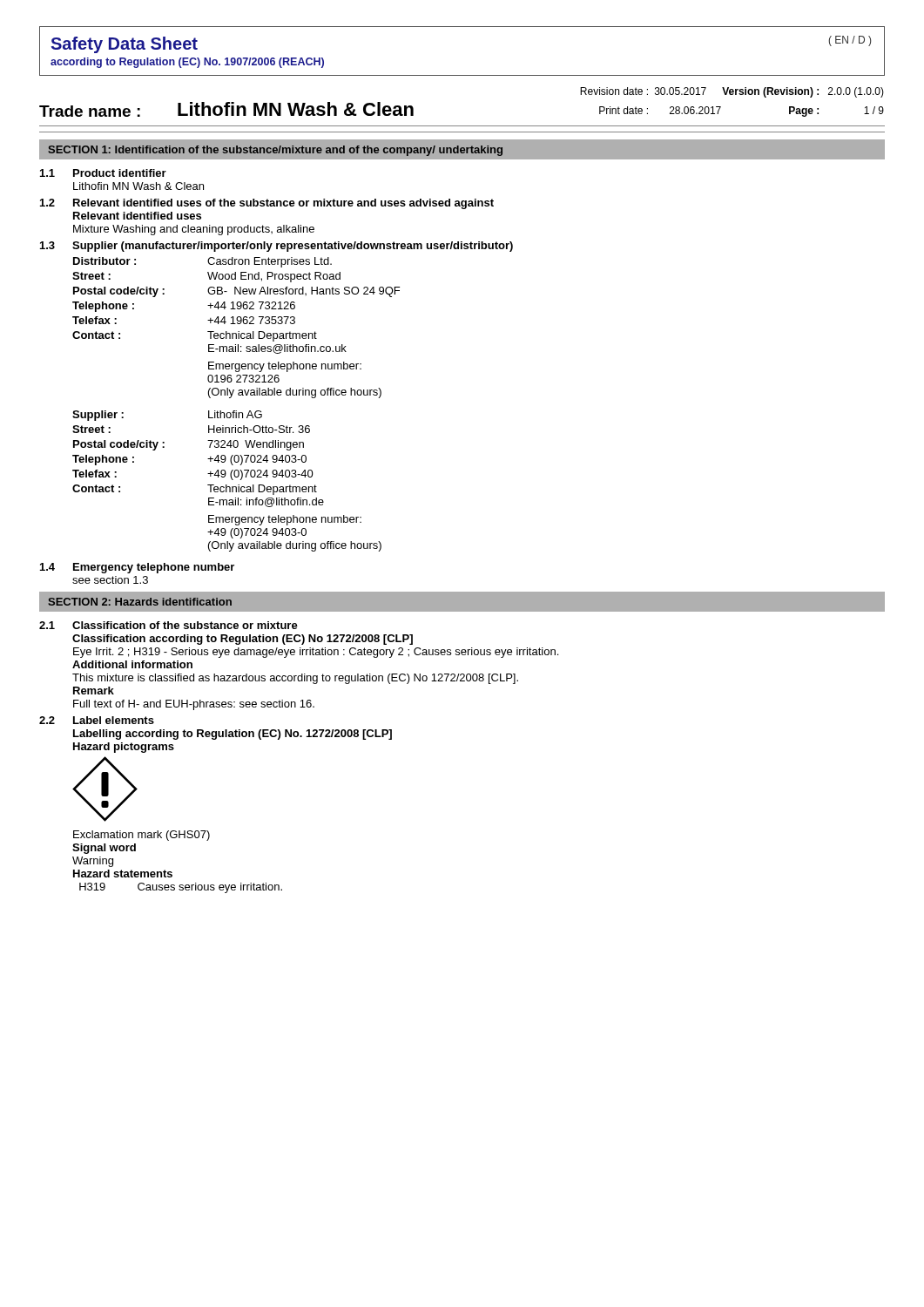
Task: Locate the text starting "1 Product identifier Lithofin"
Action: (x=122, y=179)
